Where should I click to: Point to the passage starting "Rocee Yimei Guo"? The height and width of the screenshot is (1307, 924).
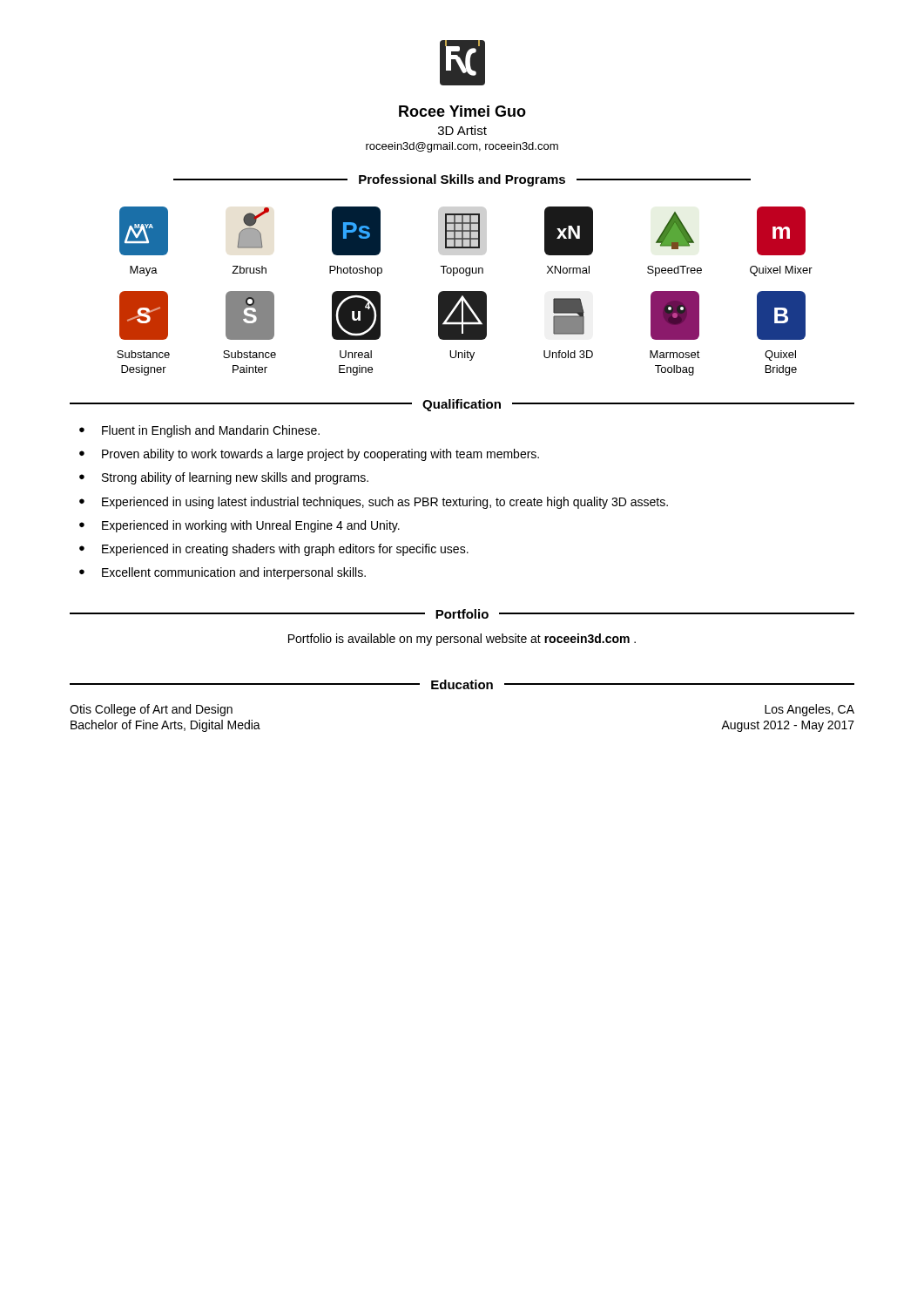[462, 112]
